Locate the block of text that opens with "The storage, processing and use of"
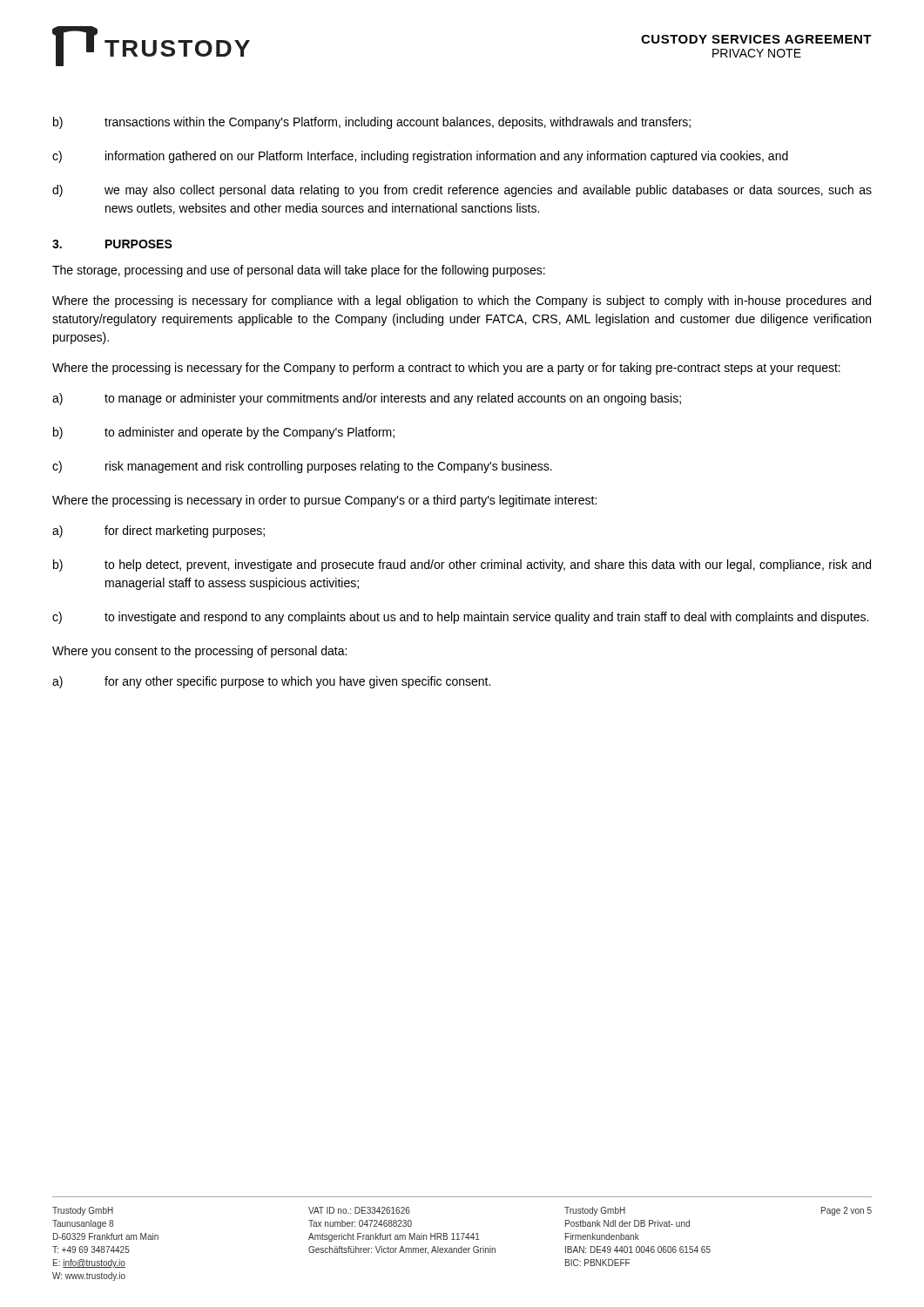 click(x=299, y=270)
